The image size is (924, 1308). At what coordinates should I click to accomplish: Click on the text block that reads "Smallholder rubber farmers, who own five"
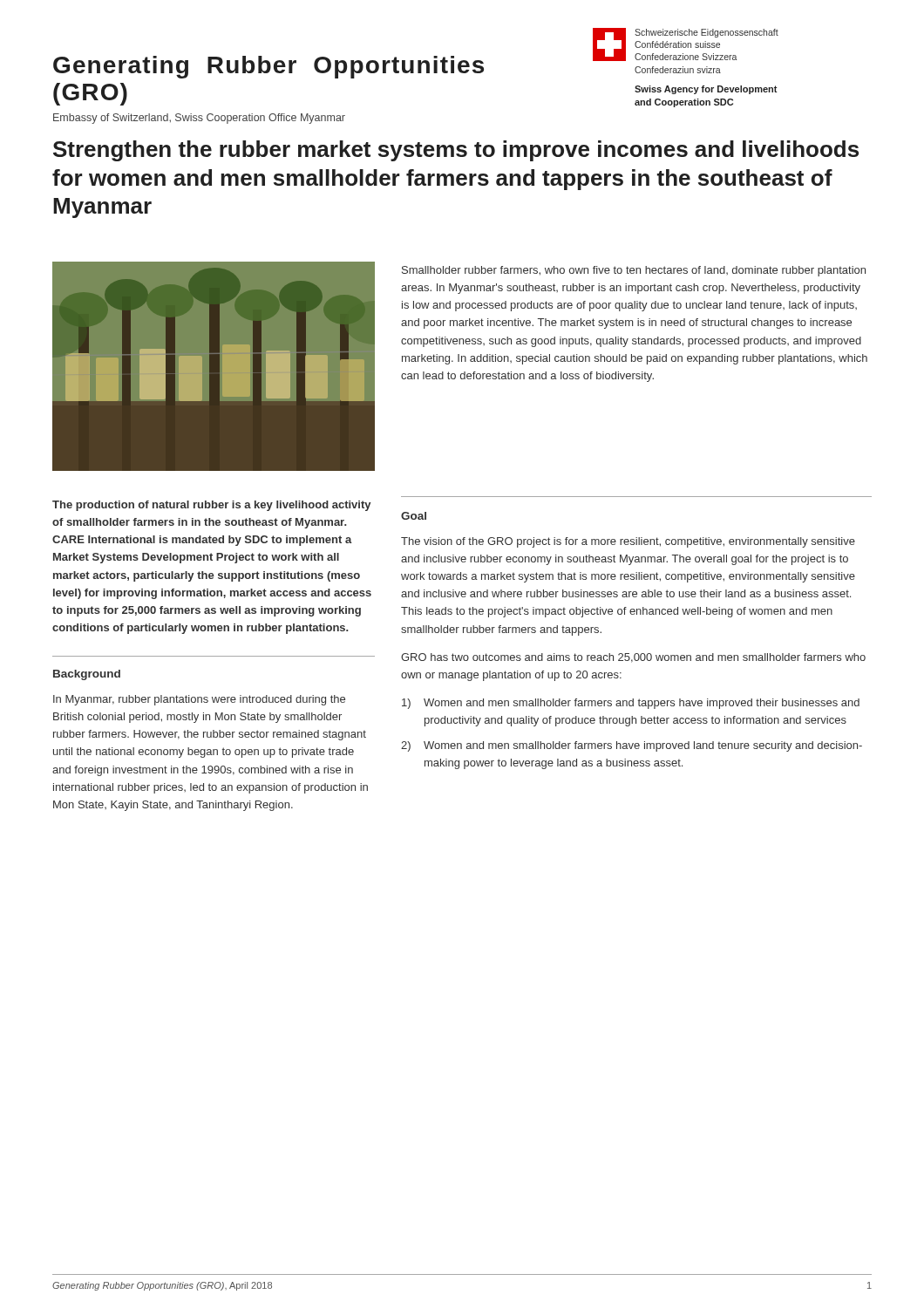click(634, 323)
